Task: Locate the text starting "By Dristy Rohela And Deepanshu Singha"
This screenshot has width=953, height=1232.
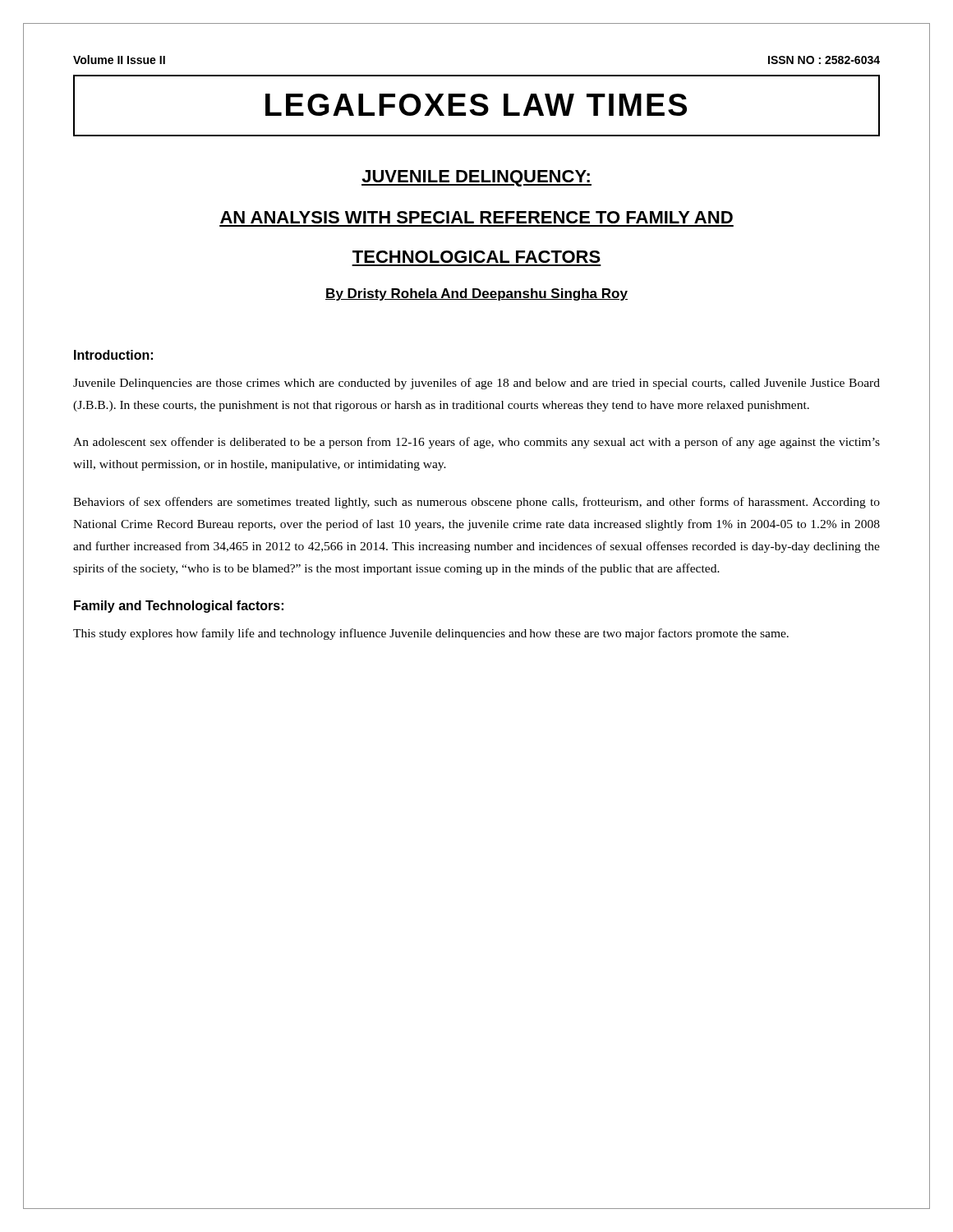Action: tap(476, 294)
